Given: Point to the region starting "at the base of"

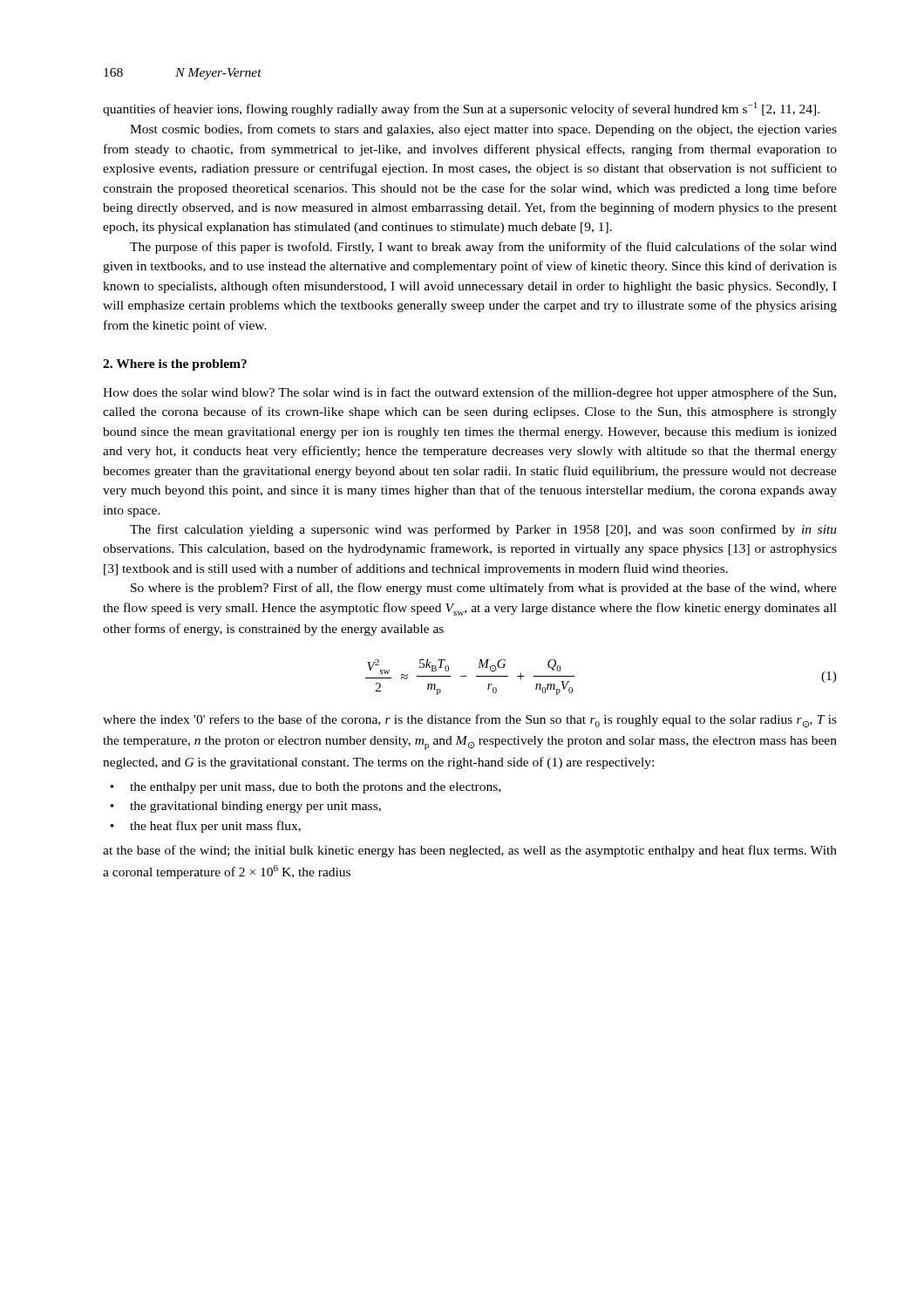Looking at the screenshot, I should pyautogui.click(x=470, y=861).
